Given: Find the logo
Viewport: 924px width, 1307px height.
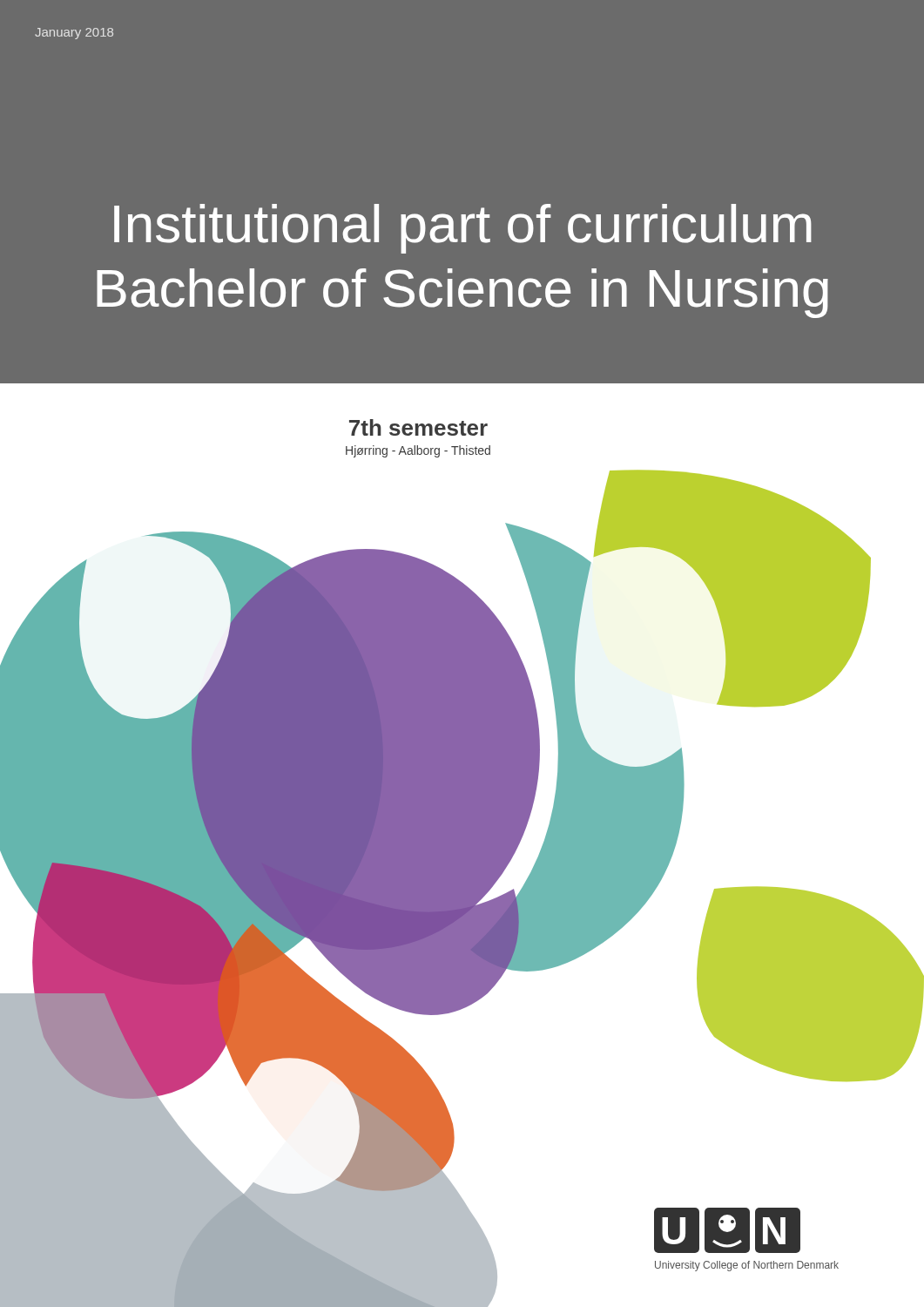Looking at the screenshot, I should 767,1244.
